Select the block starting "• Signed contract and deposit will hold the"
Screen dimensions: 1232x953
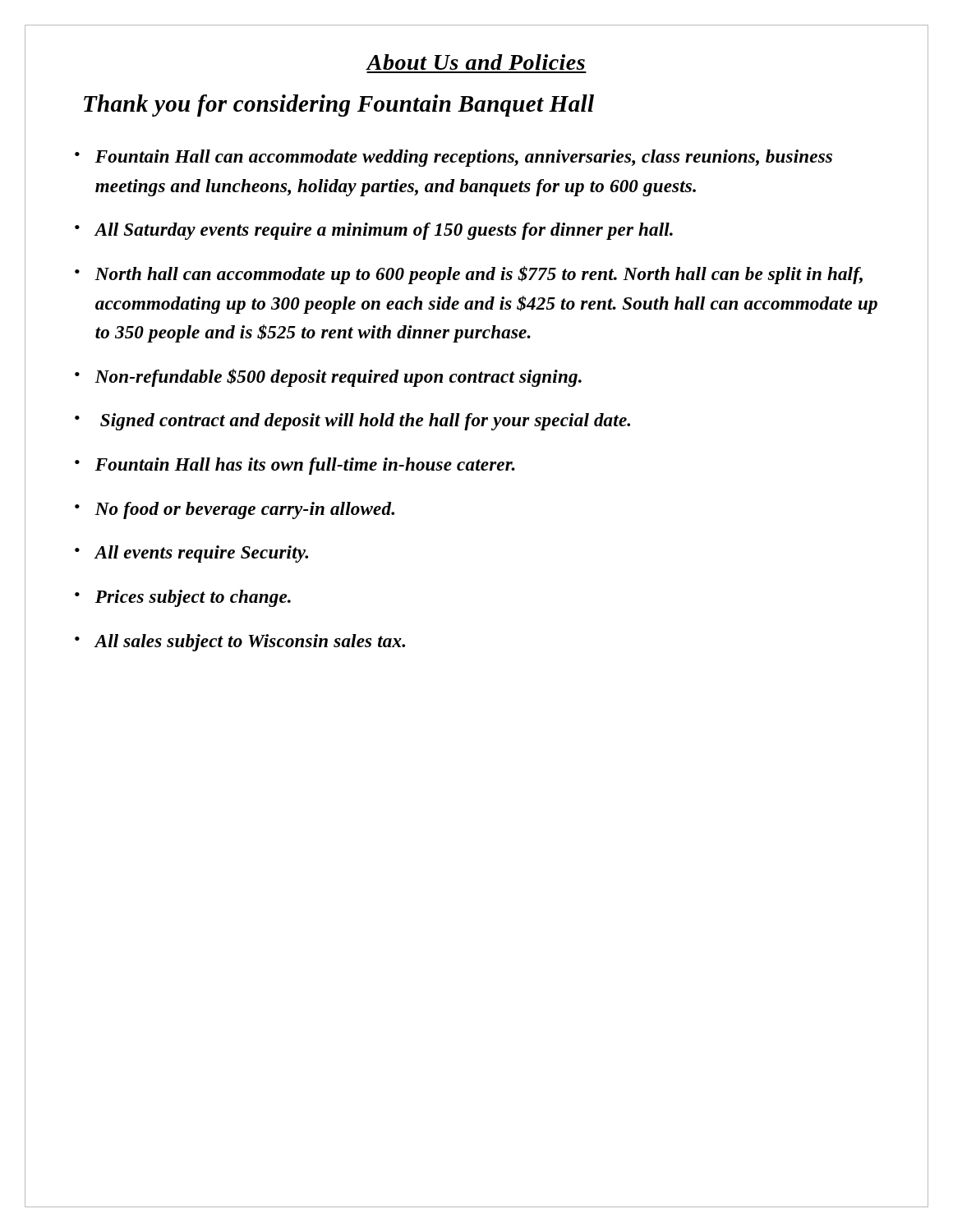pos(353,421)
